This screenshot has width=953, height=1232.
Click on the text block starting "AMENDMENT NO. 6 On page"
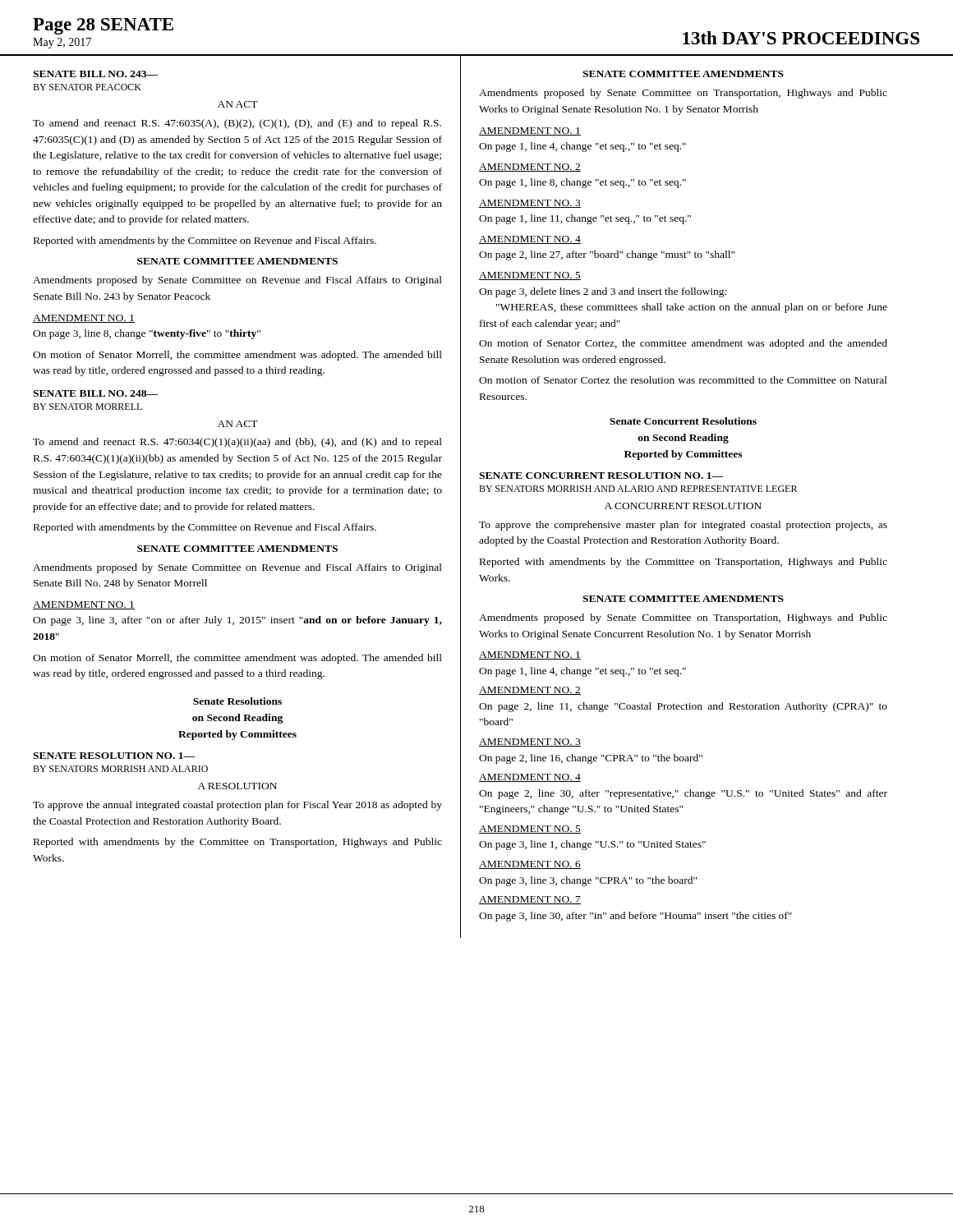[x=588, y=872]
